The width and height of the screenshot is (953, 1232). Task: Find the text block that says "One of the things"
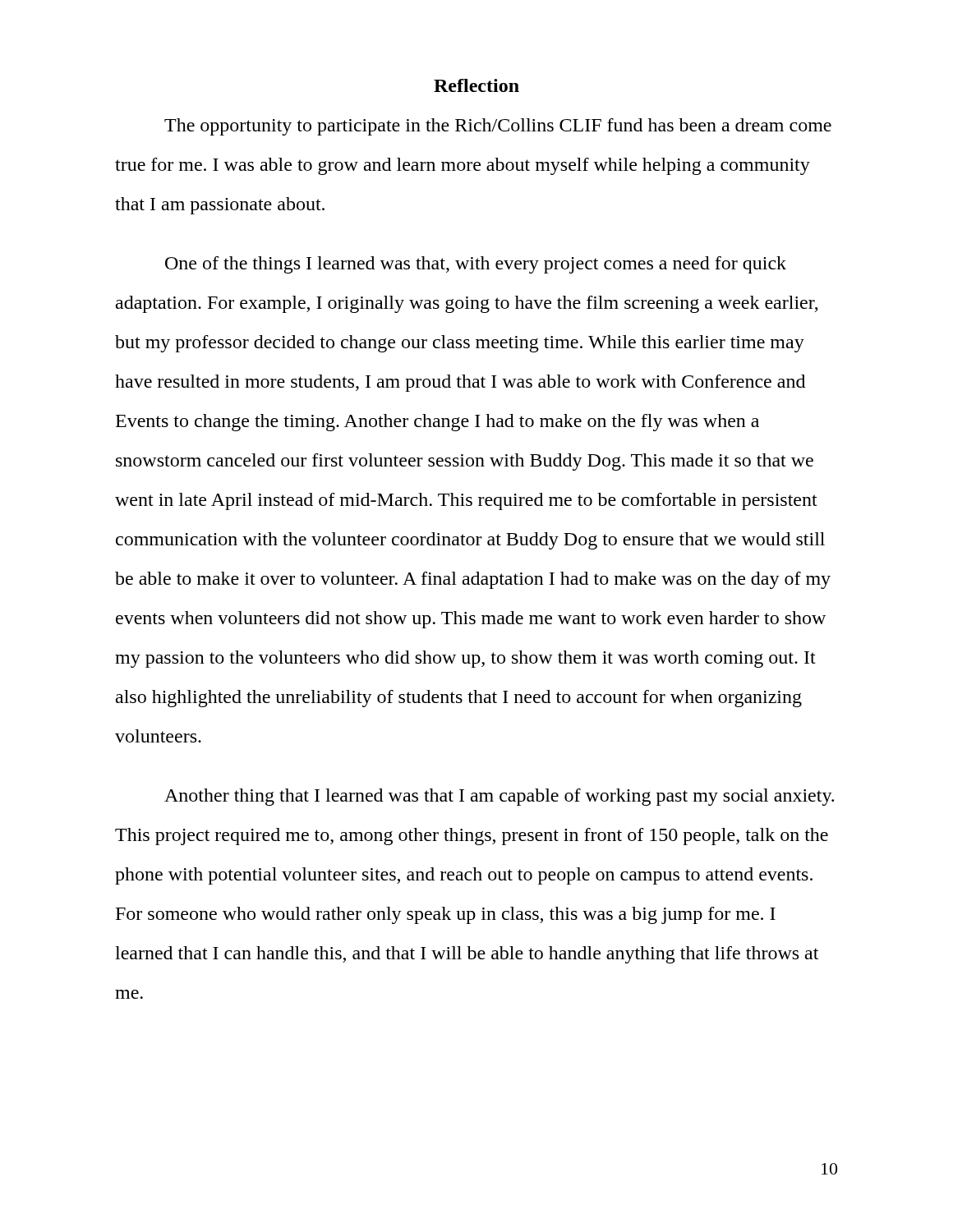476,499
